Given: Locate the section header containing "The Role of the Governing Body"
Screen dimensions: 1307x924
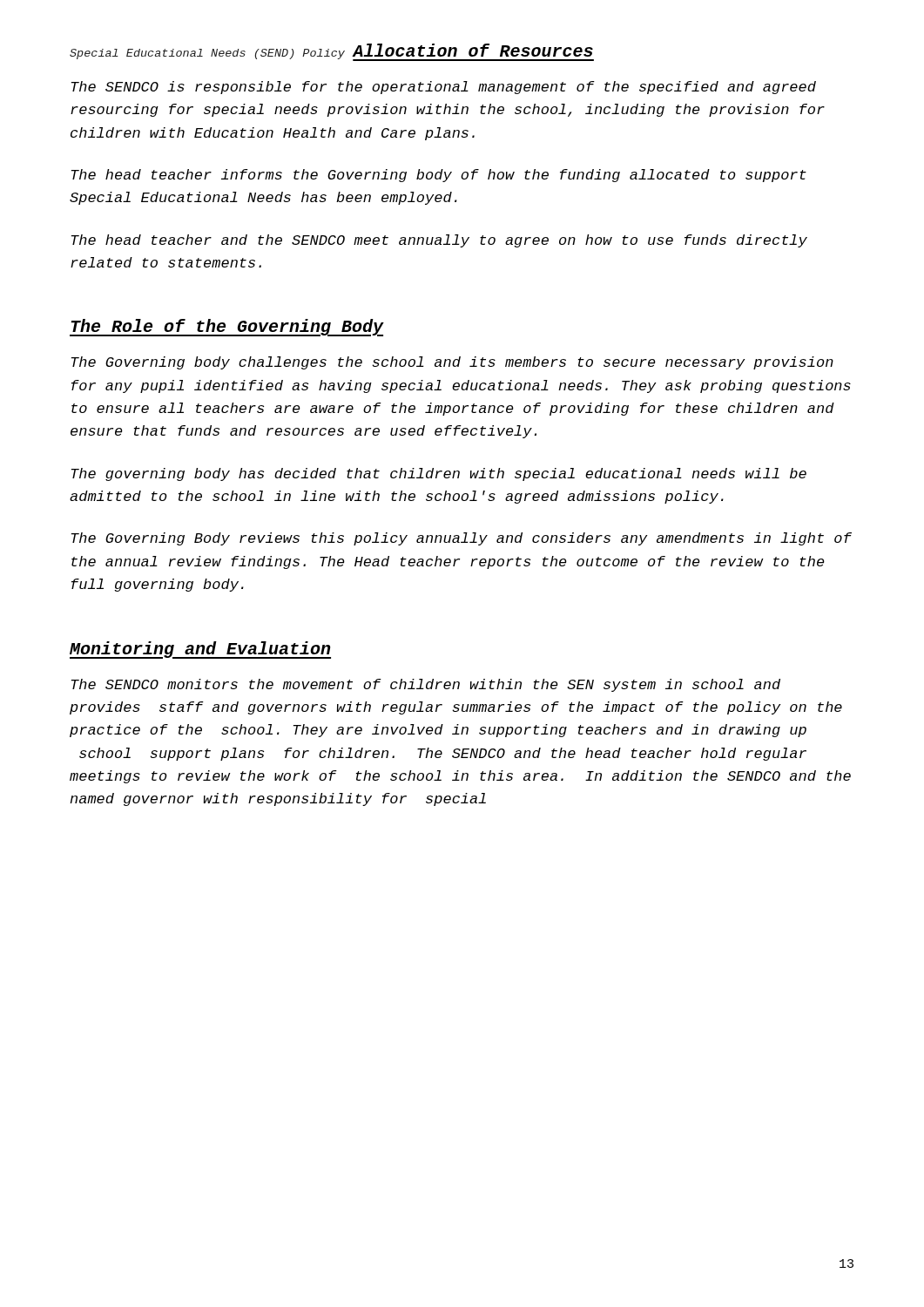Looking at the screenshot, I should tap(226, 328).
